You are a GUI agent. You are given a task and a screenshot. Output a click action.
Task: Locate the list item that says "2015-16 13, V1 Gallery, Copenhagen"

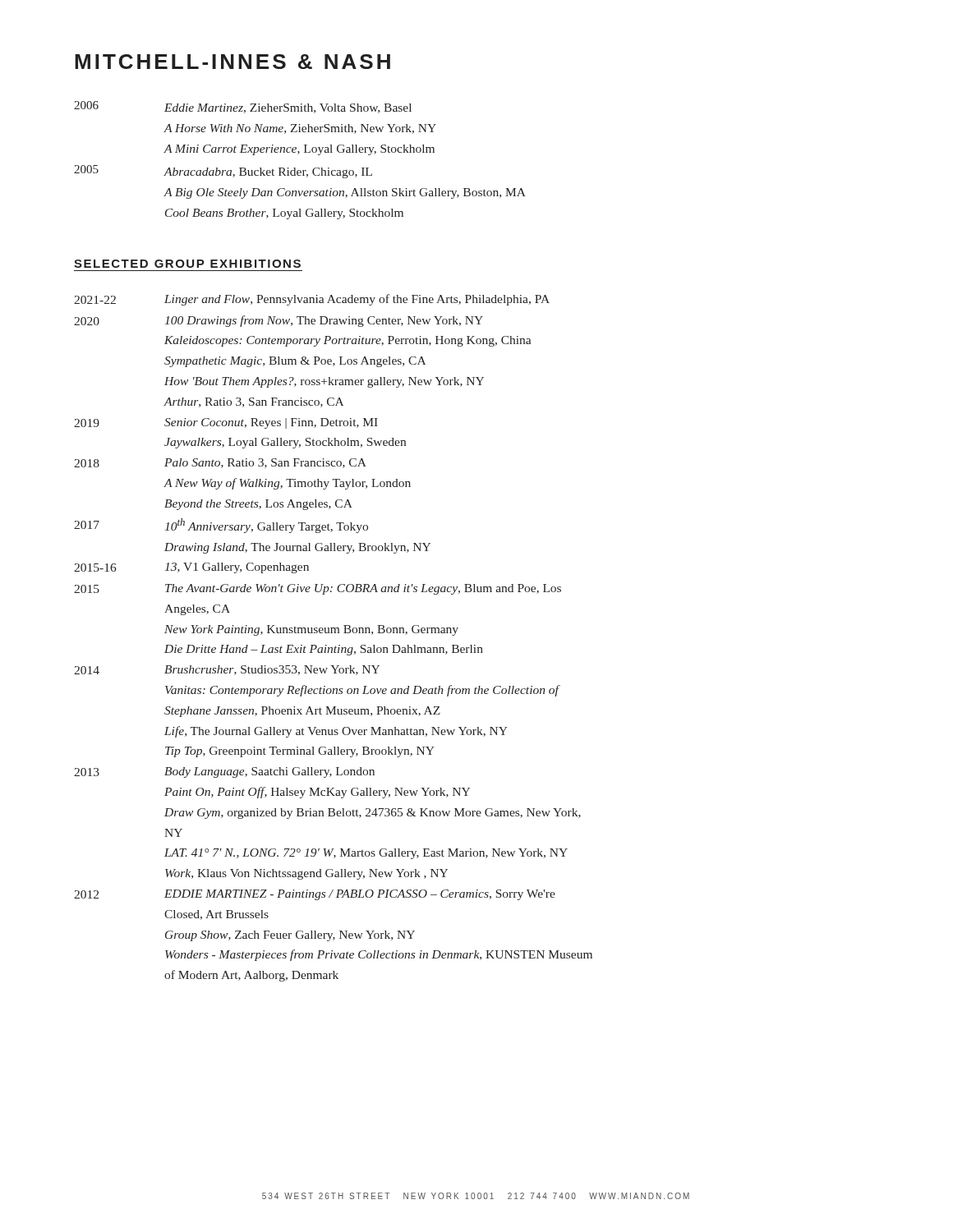click(x=191, y=568)
